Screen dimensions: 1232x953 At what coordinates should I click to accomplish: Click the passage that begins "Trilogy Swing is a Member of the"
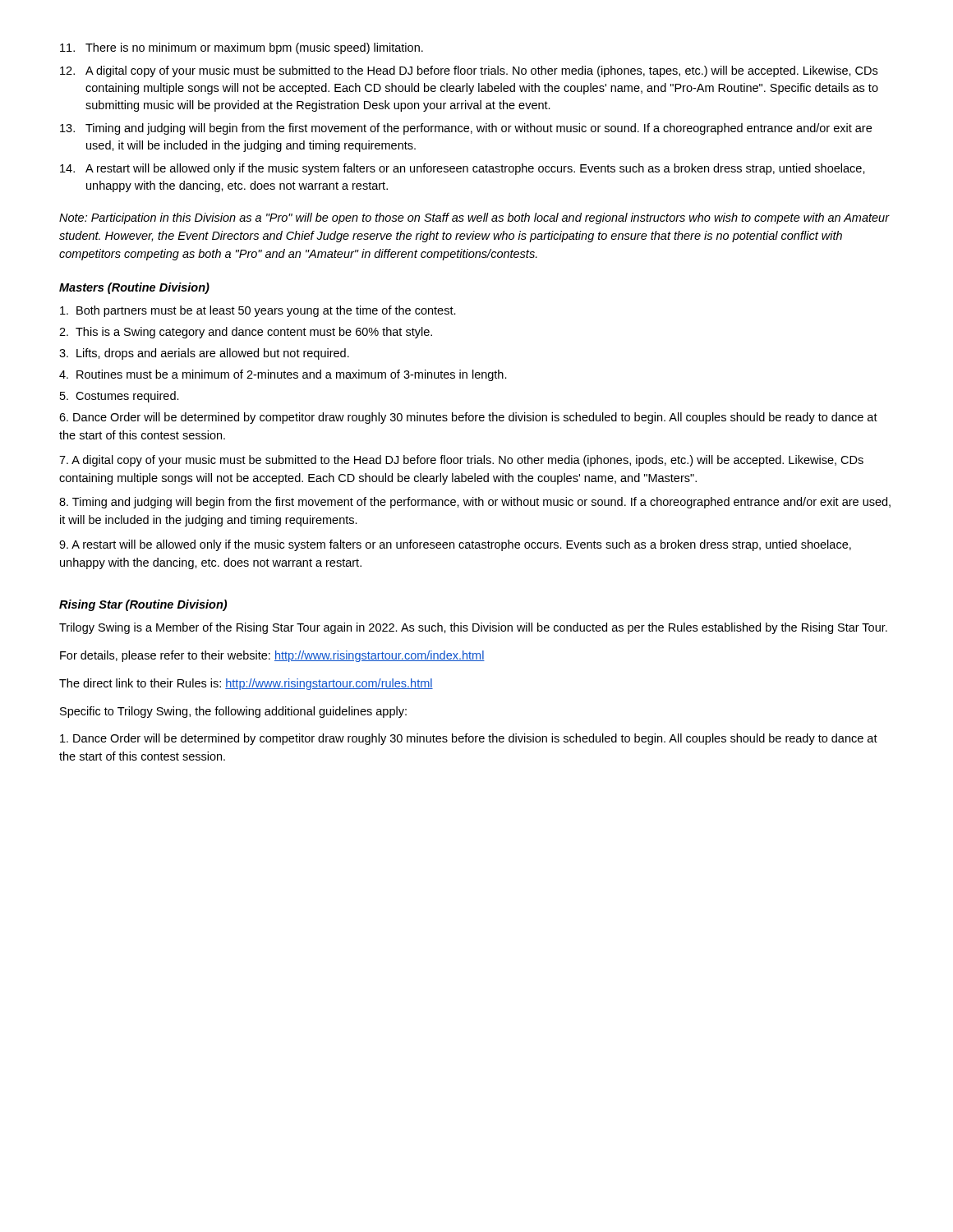point(474,628)
